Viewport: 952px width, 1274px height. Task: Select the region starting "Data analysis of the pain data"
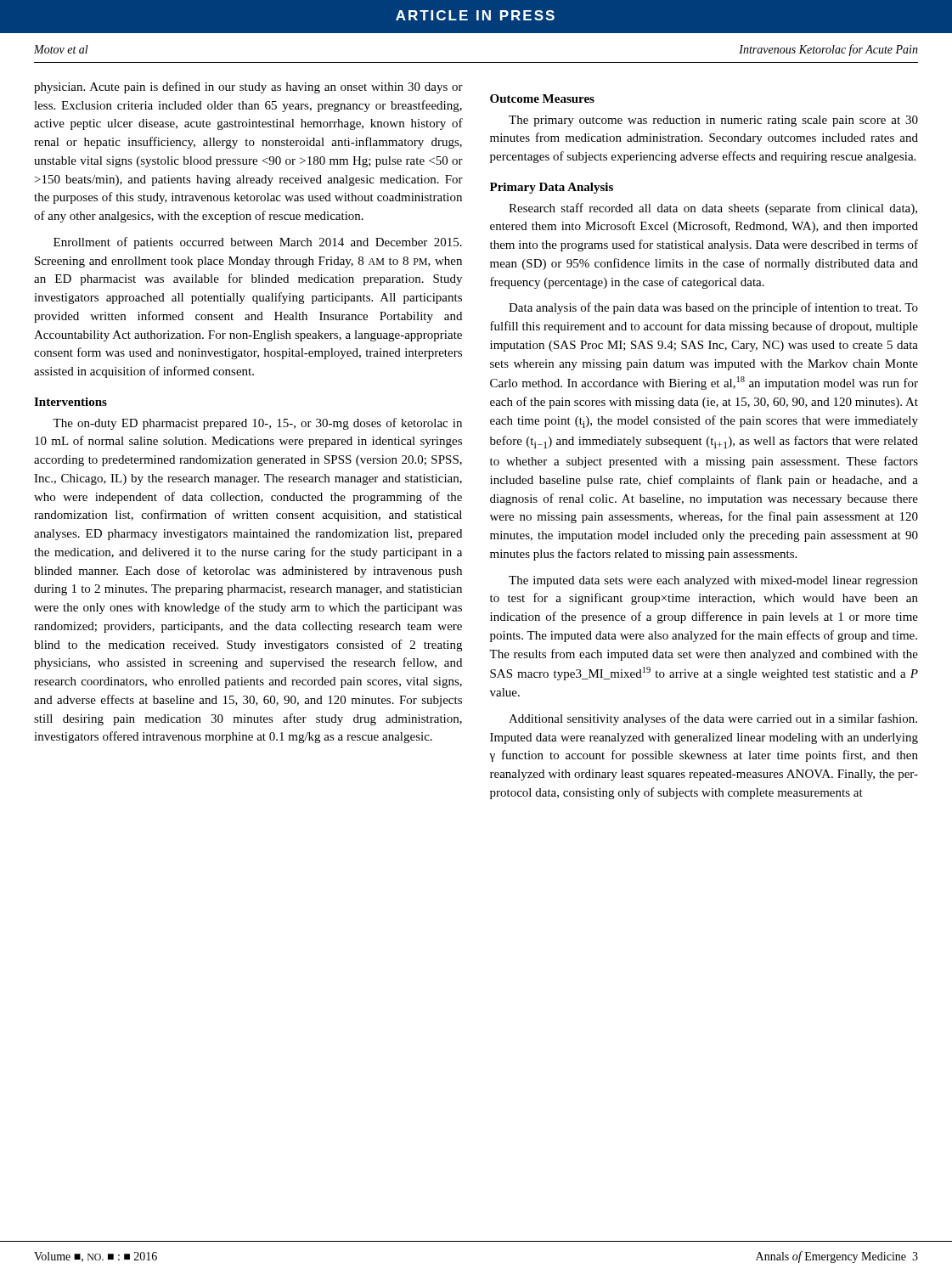[704, 432]
